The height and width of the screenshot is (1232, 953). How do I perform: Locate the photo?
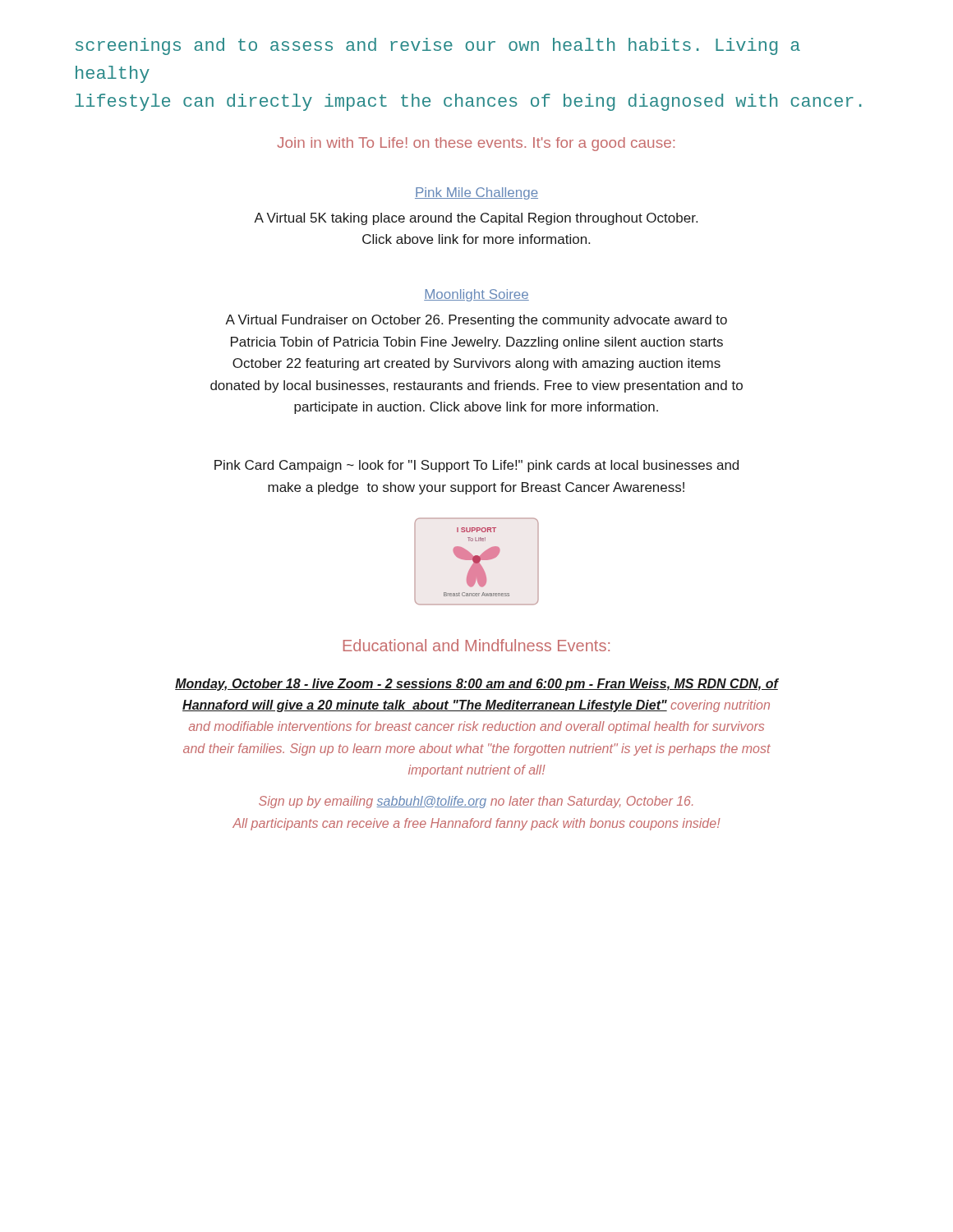tap(476, 563)
